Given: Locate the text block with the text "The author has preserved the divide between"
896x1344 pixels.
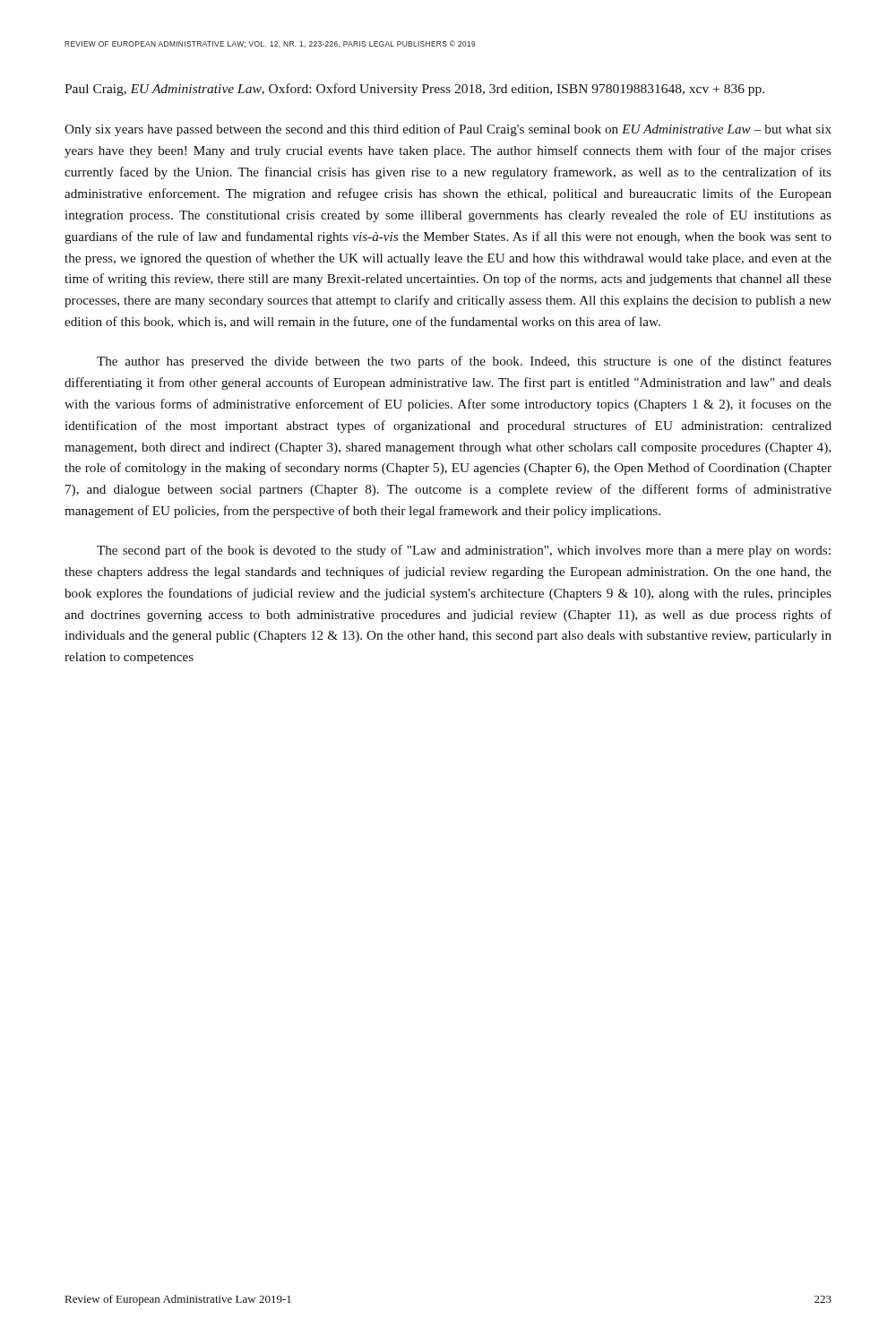Looking at the screenshot, I should tap(448, 436).
